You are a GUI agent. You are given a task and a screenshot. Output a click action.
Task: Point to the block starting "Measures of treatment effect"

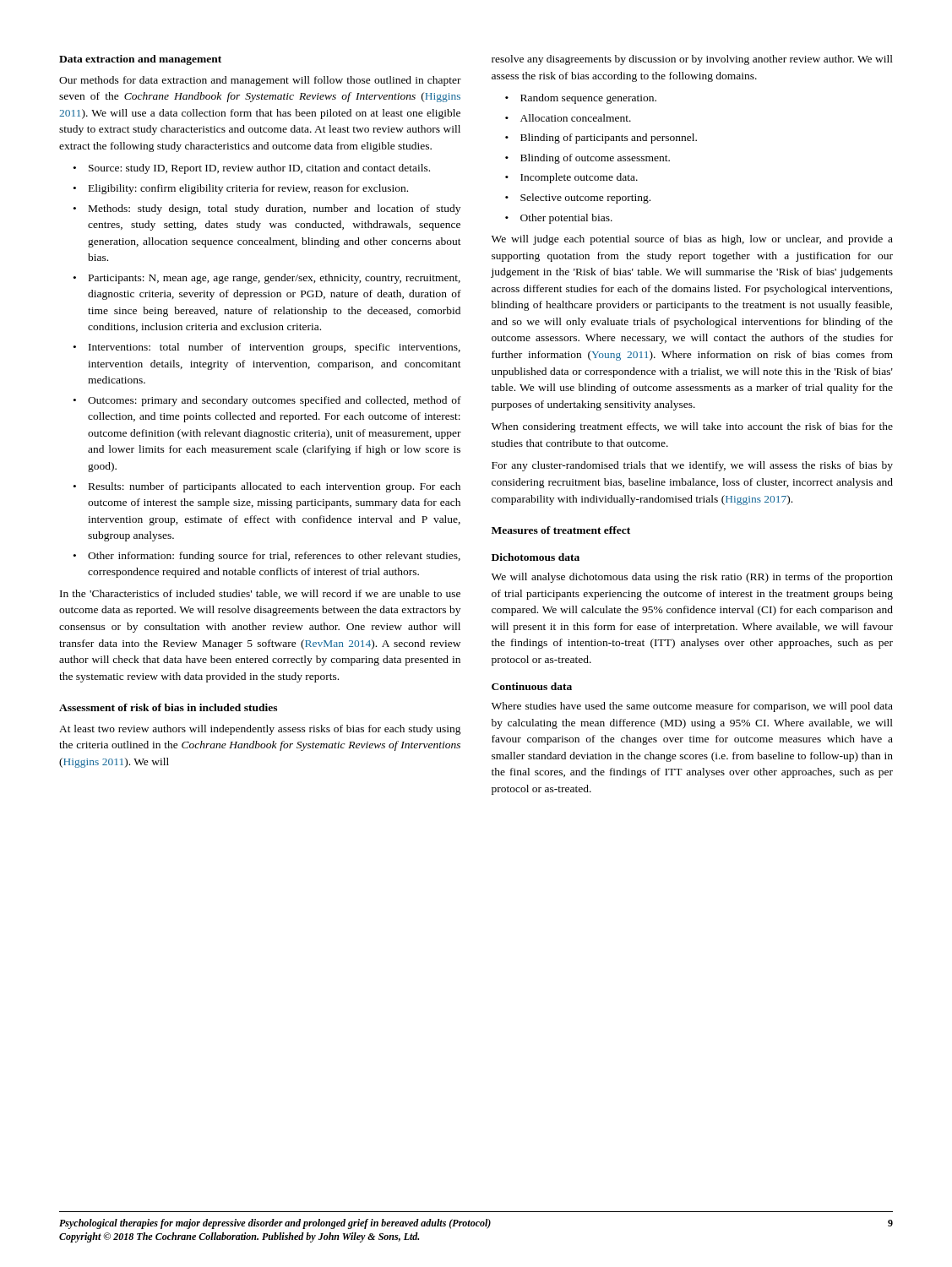(x=561, y=530)
